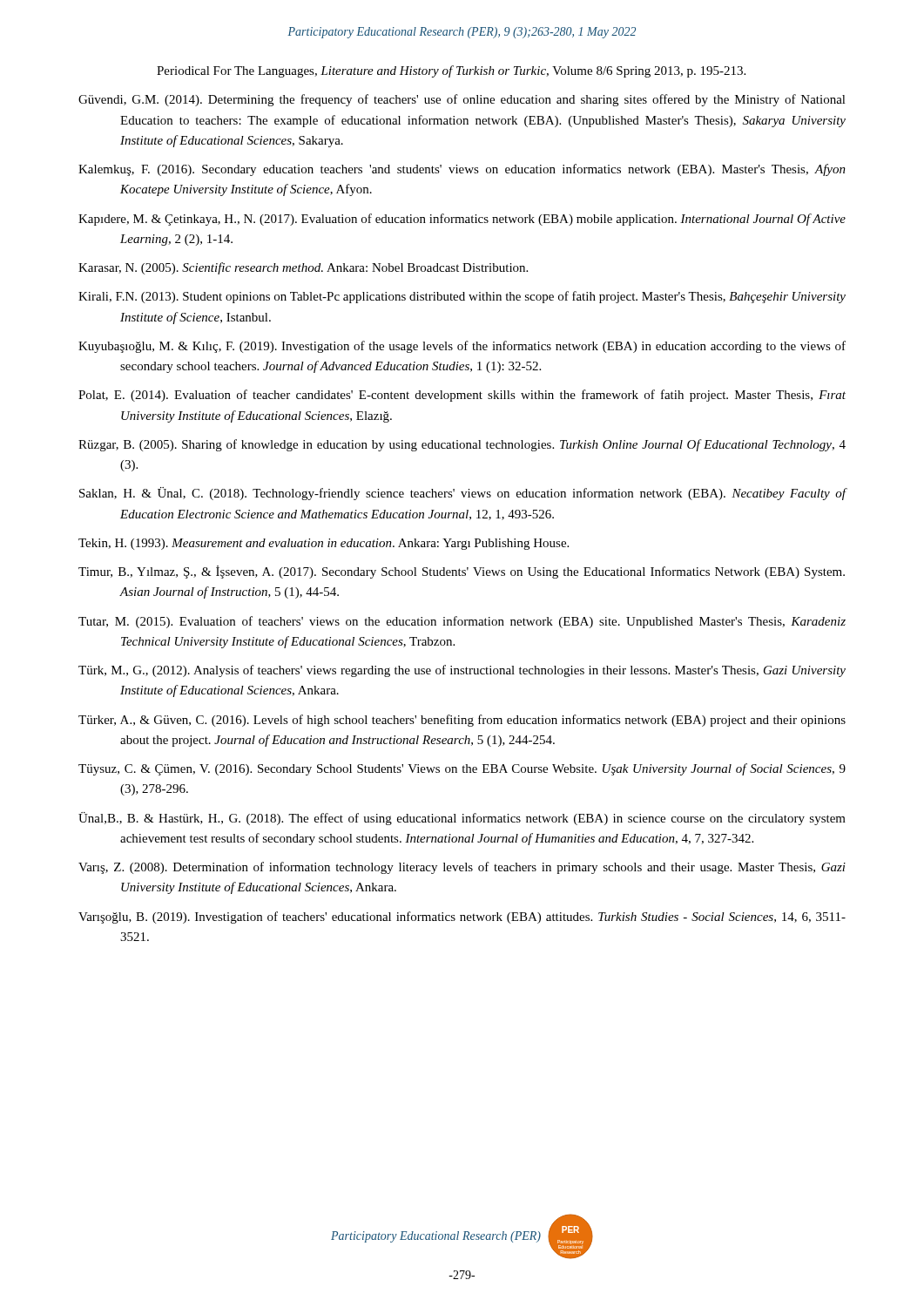Image resolution: width=924 pixels, height=1307 pixels.
Task: Navigate to the element starting "Tüysuz, C. & Çümen,"
Action: click(x=462, y=779)
